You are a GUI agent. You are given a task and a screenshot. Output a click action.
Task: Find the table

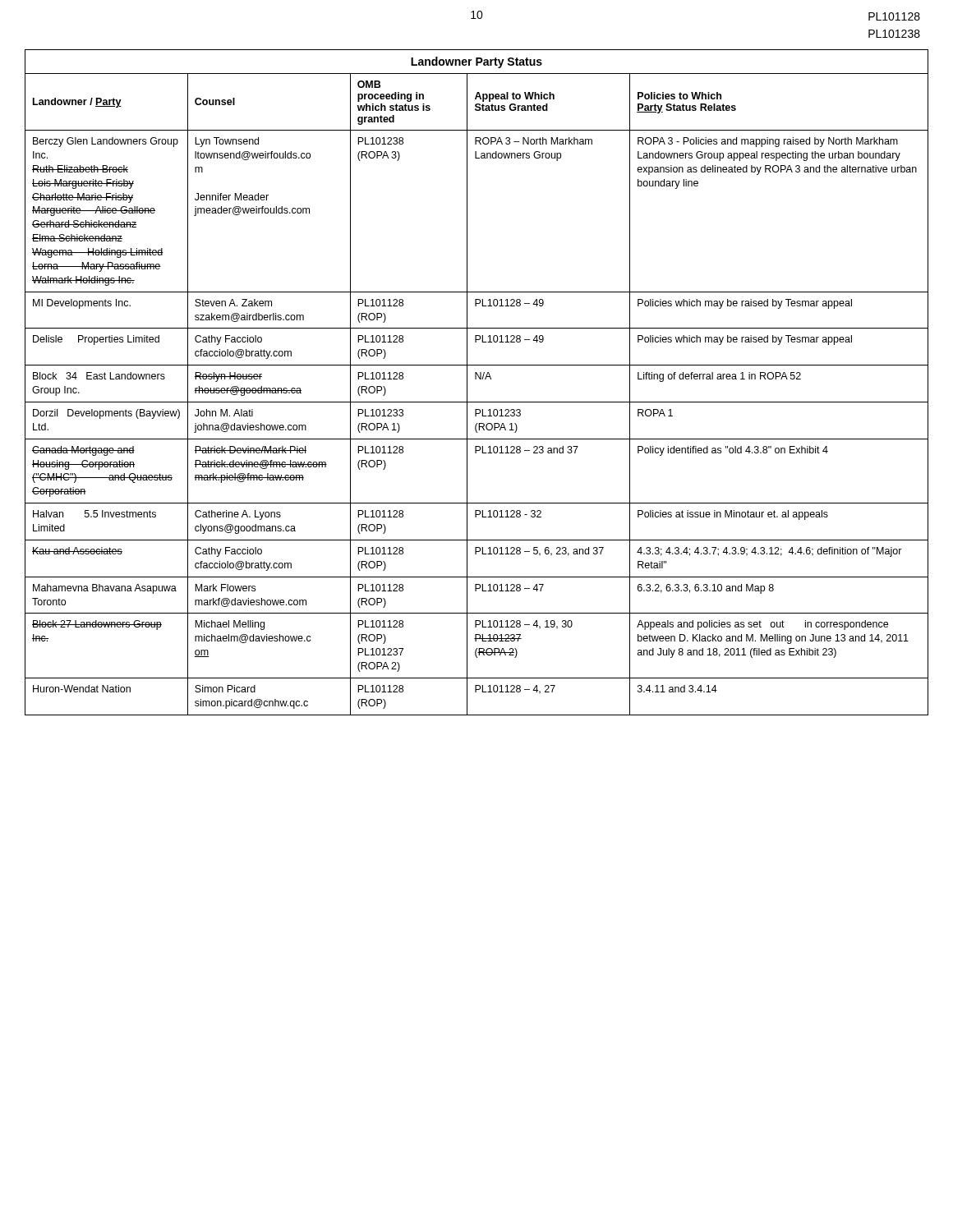tap(476, 394)
